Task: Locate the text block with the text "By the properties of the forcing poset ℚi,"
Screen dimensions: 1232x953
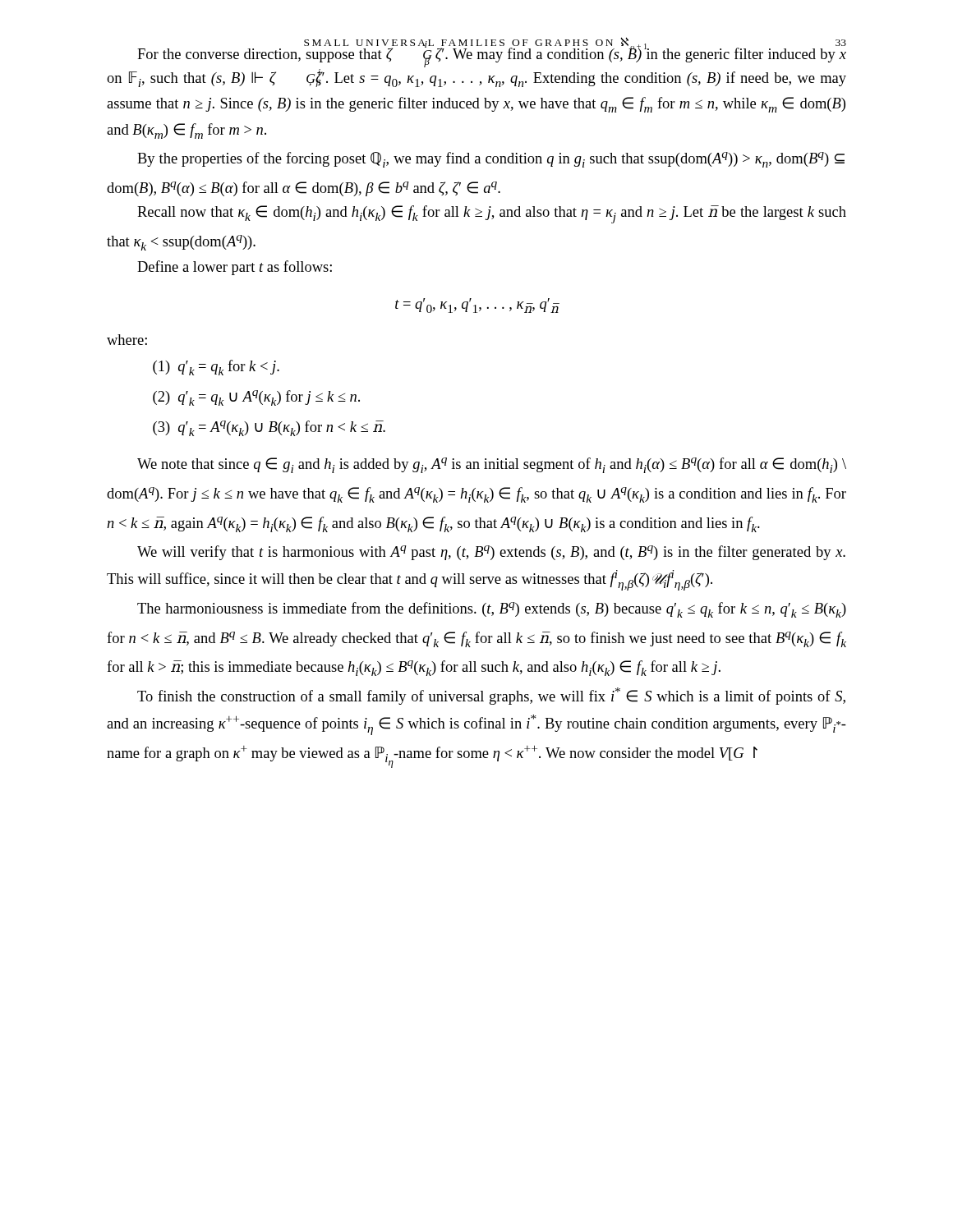Action: (476, 172)
